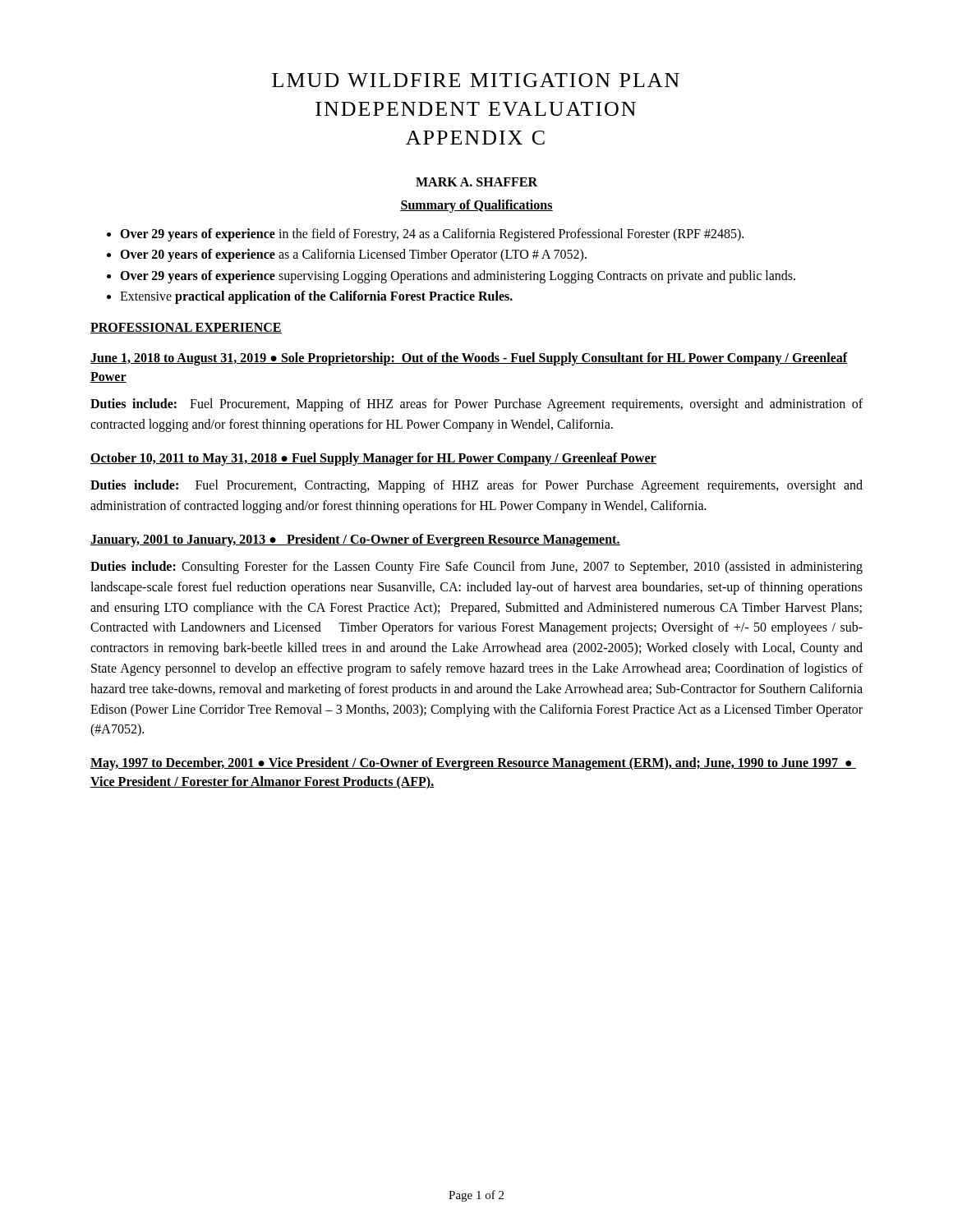The height and width of the screenshot is (1232, 953).
Task: Locate the text block starting "LMUD WILDFIRE MITIGATION PLANINDEPENDENT EVALUATIONAPPENDIX C"
Action: coord(476,109)
